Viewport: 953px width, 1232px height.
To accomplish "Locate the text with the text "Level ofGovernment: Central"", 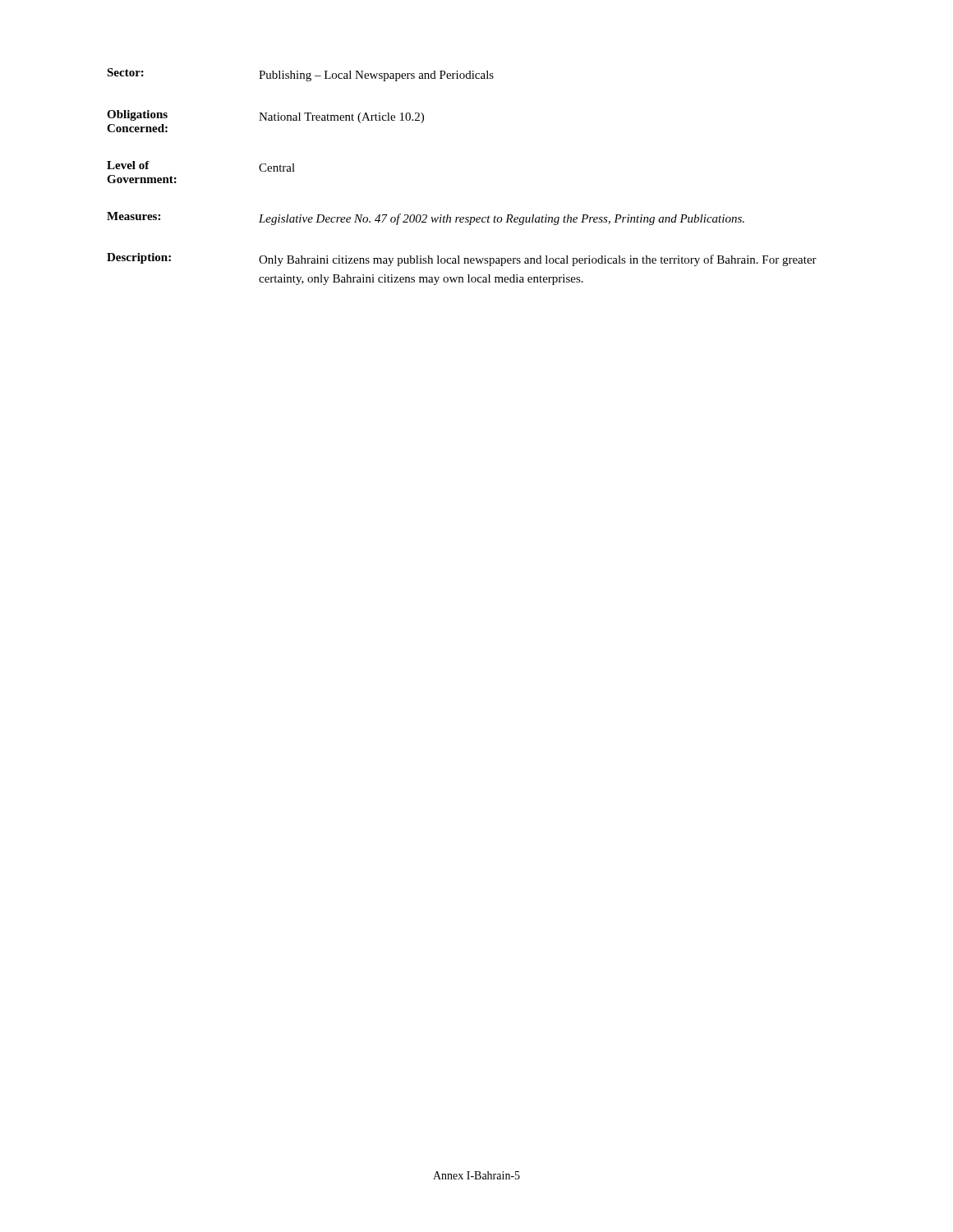I will pos(120,166).
